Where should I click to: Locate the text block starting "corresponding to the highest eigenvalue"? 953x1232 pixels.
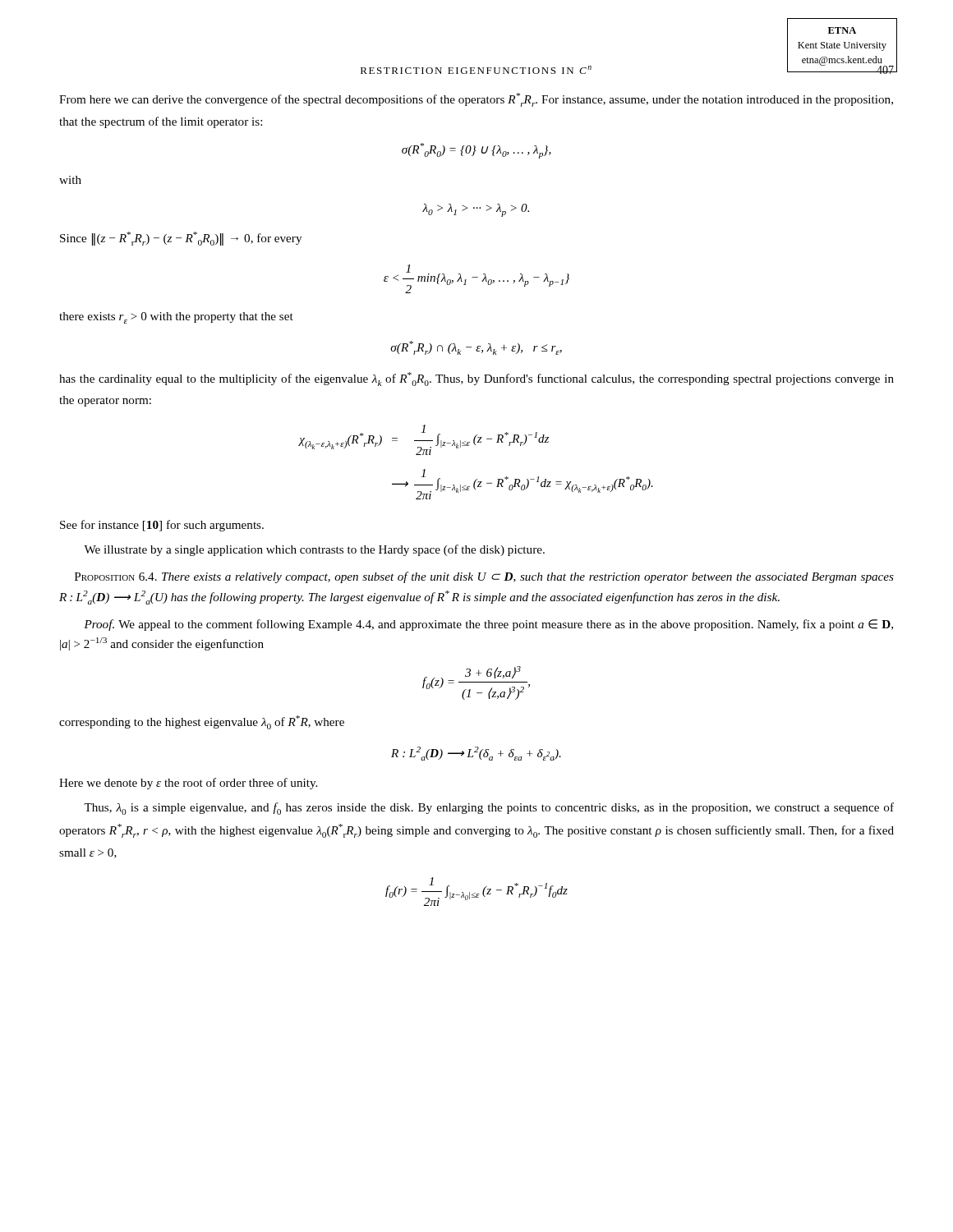pos(202,722)
